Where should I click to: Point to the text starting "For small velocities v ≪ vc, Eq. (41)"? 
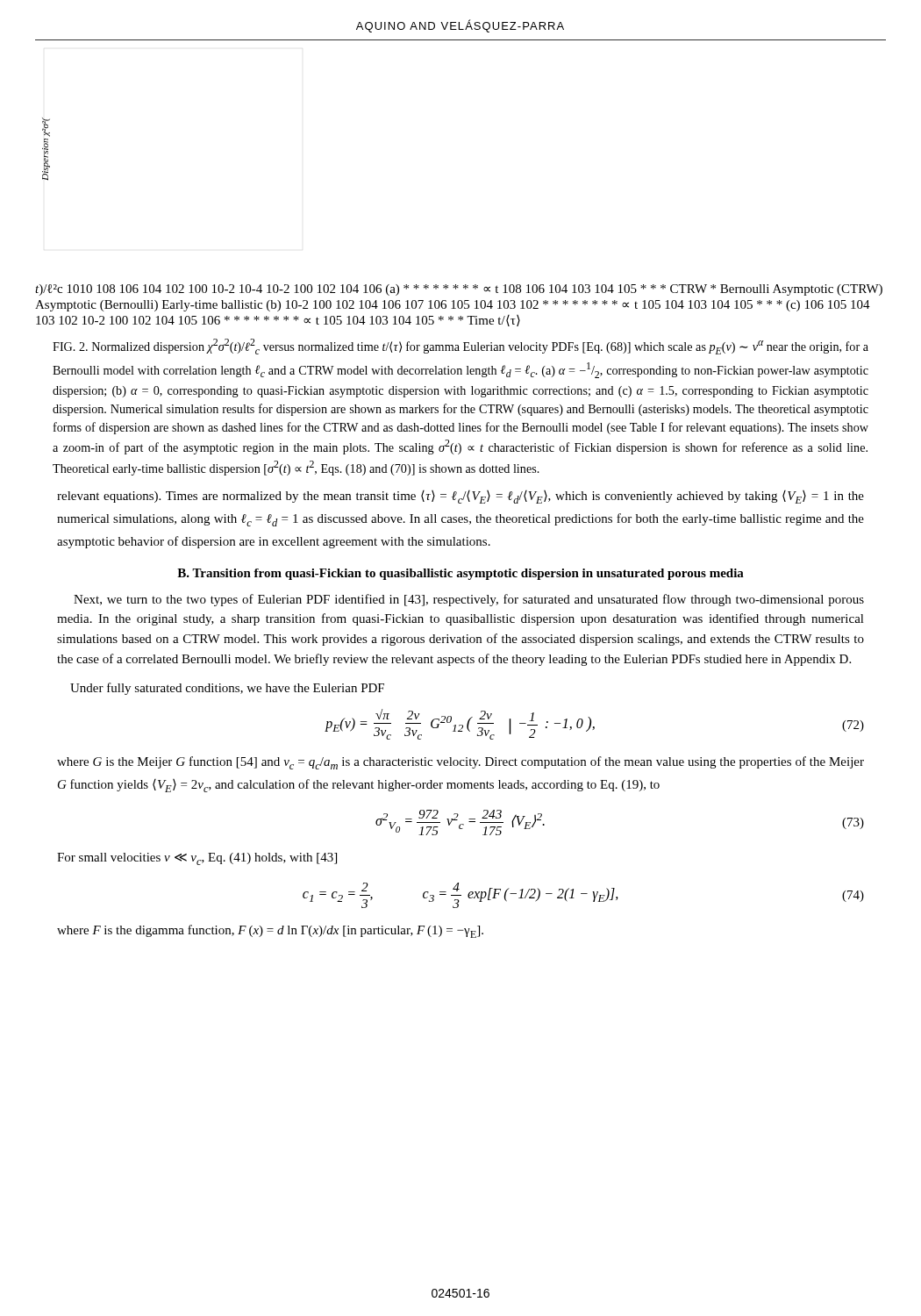click(x=198, y=859)
